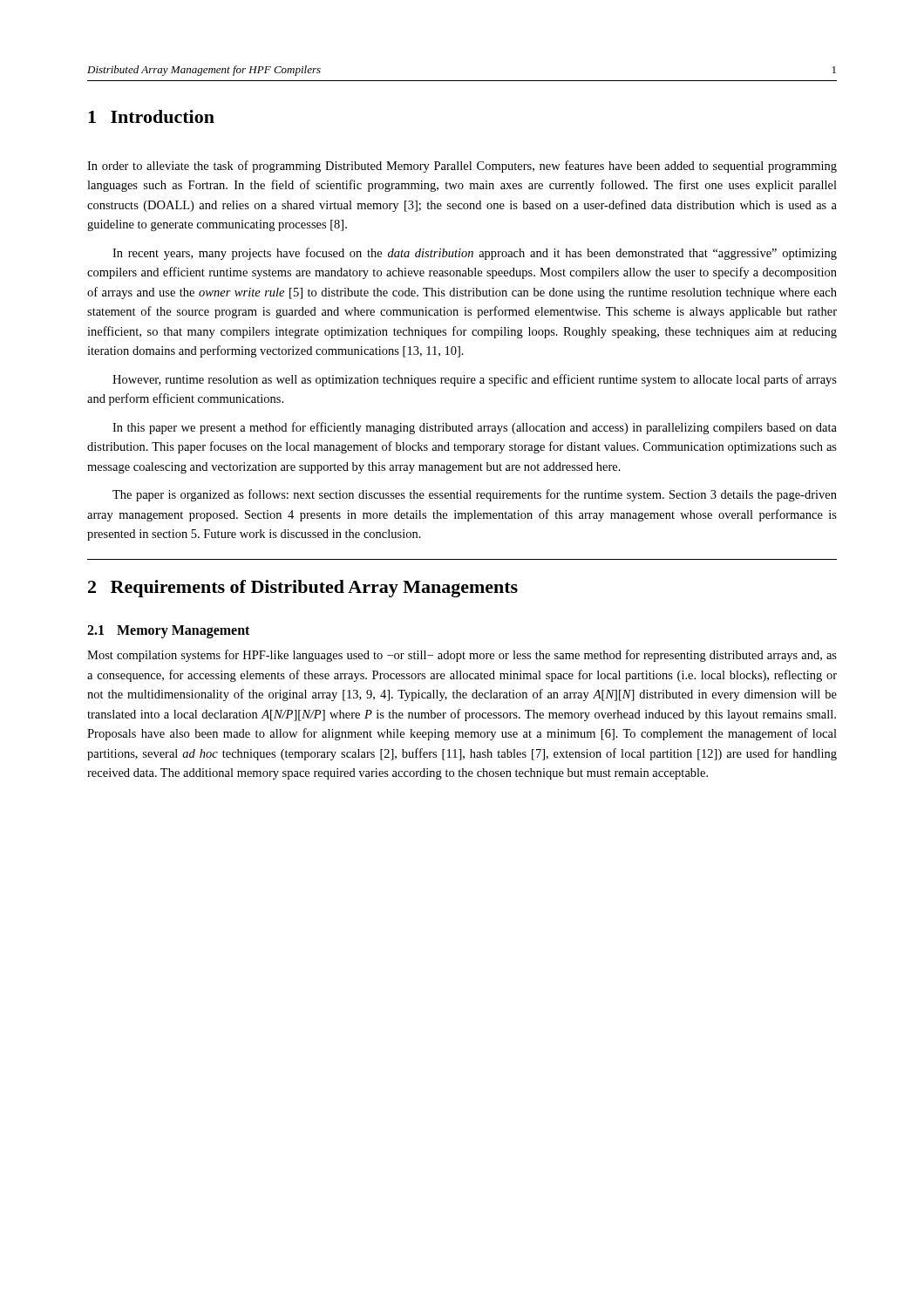This screenshot has height=1308, width=924.
Task: Click on the section header containing "1 Introduction"
Action: click(x=151, y=116)
